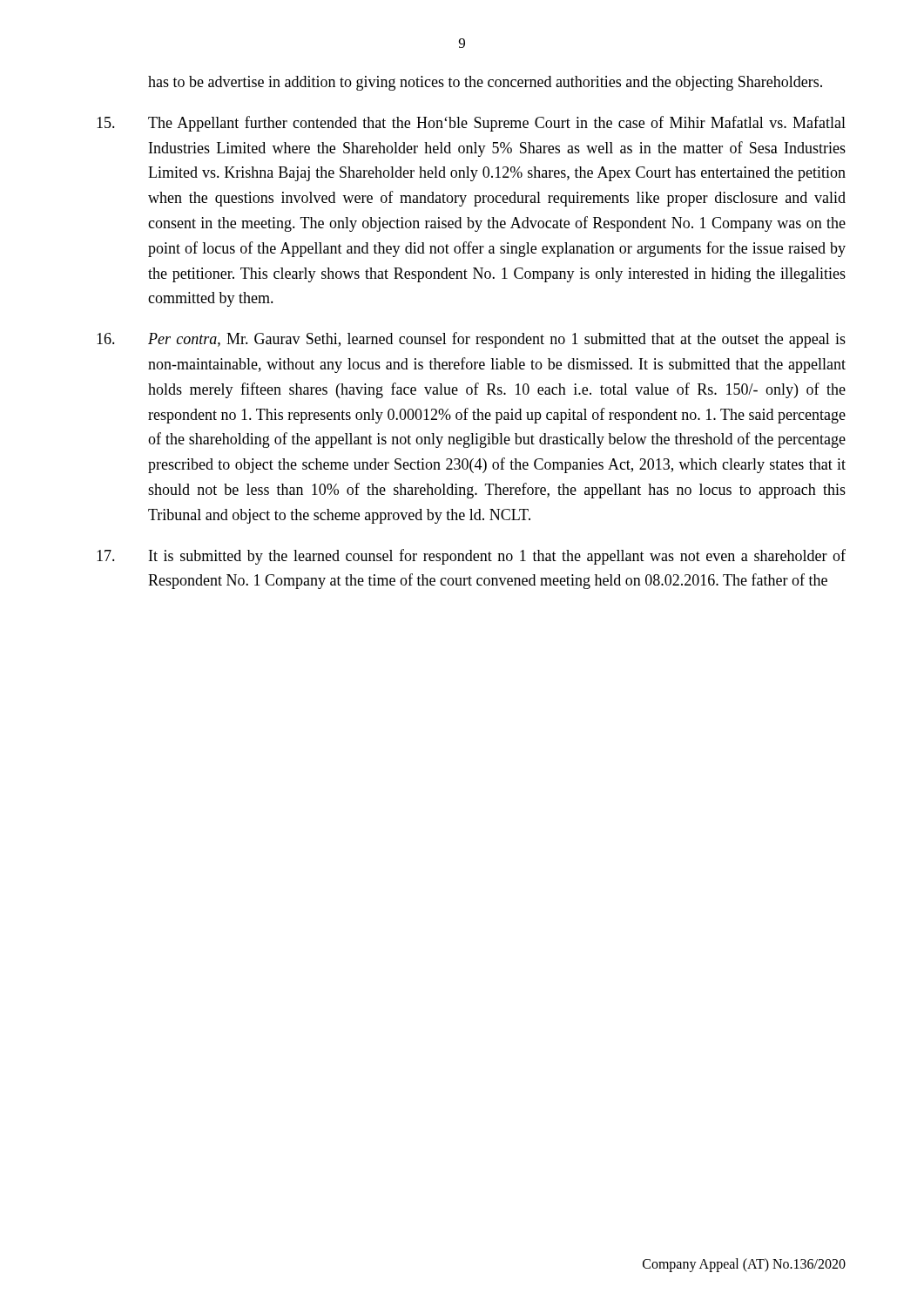Find the list item that reads "16. Per contra, Mr. Gaurav Sethi, learned counsel"
Screen dimensions: 1307x924
[471, 427]
